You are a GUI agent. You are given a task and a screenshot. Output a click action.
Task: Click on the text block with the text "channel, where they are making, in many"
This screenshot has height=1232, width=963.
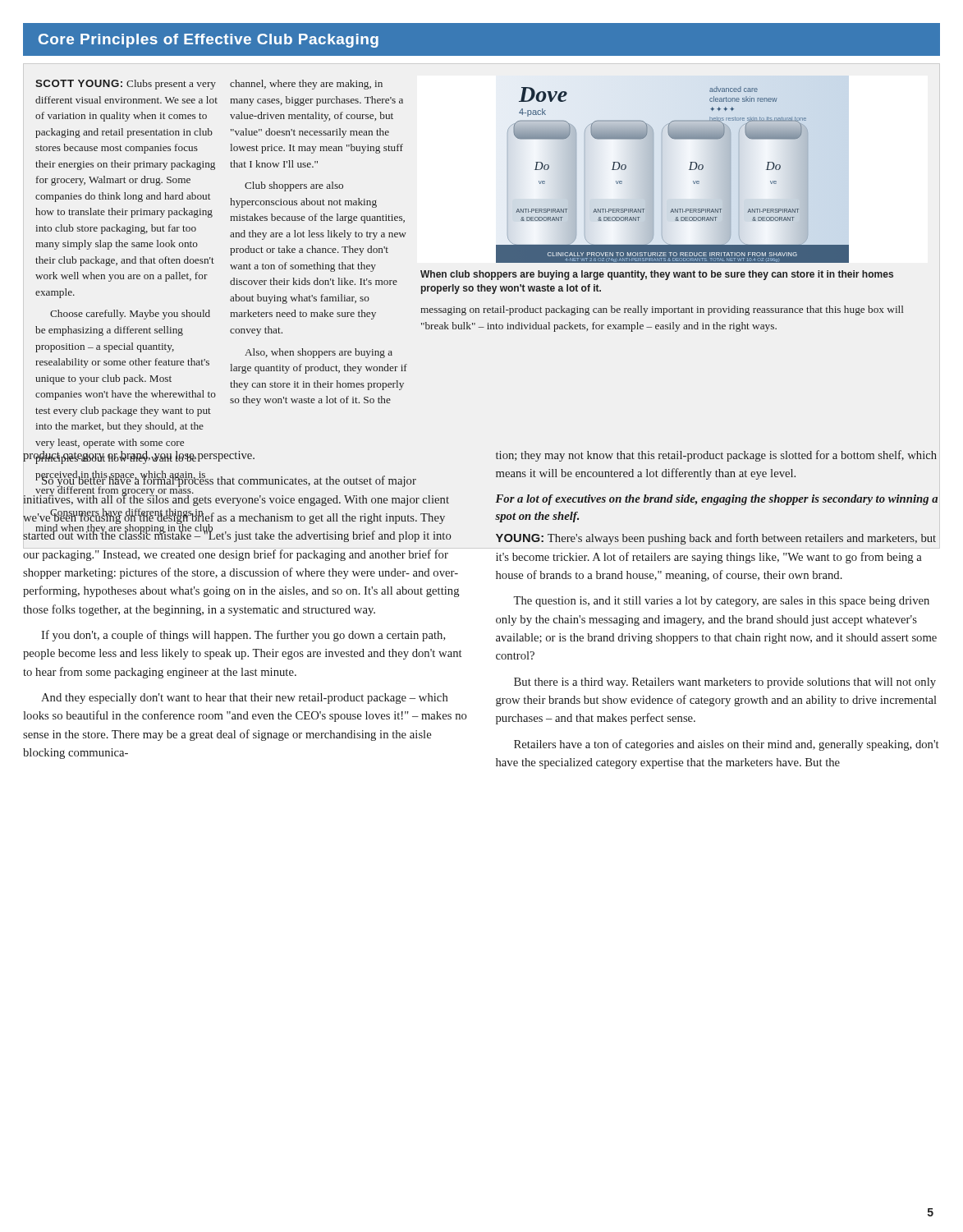(319, 242)
